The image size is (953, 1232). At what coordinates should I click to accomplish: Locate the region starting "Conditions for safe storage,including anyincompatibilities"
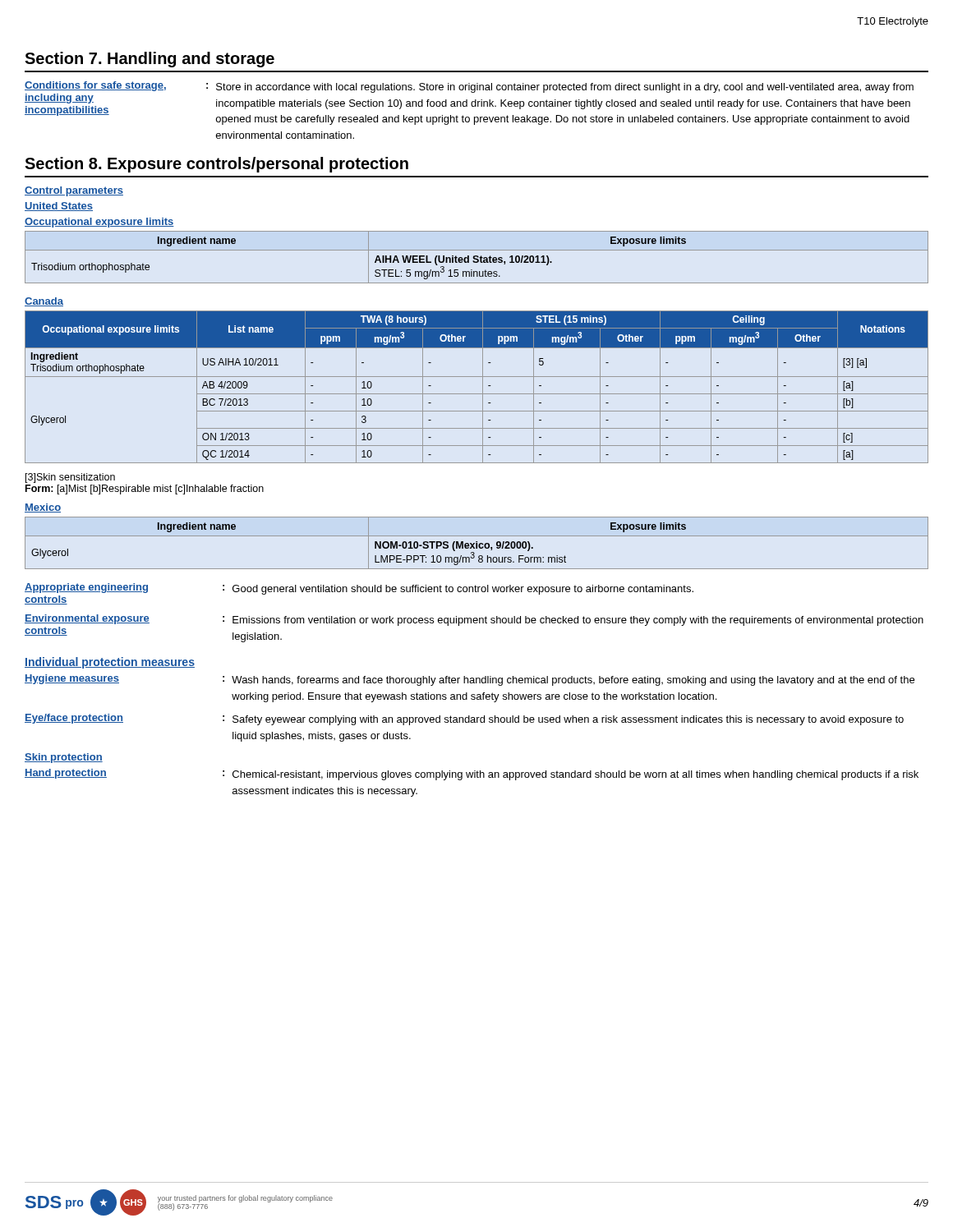coord(476,111)
